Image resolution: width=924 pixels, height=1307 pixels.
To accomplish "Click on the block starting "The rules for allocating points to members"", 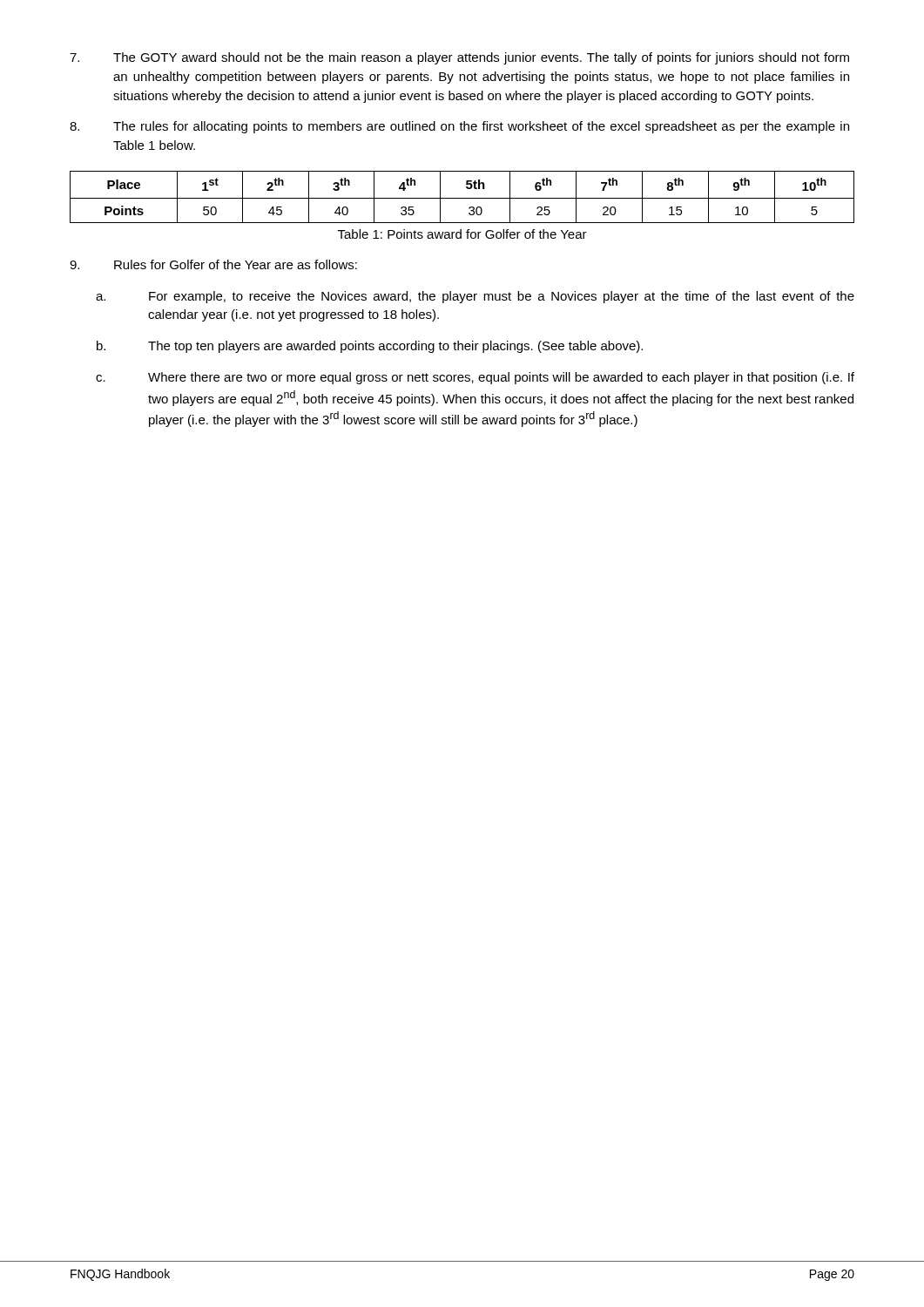I will click(462, 136).
